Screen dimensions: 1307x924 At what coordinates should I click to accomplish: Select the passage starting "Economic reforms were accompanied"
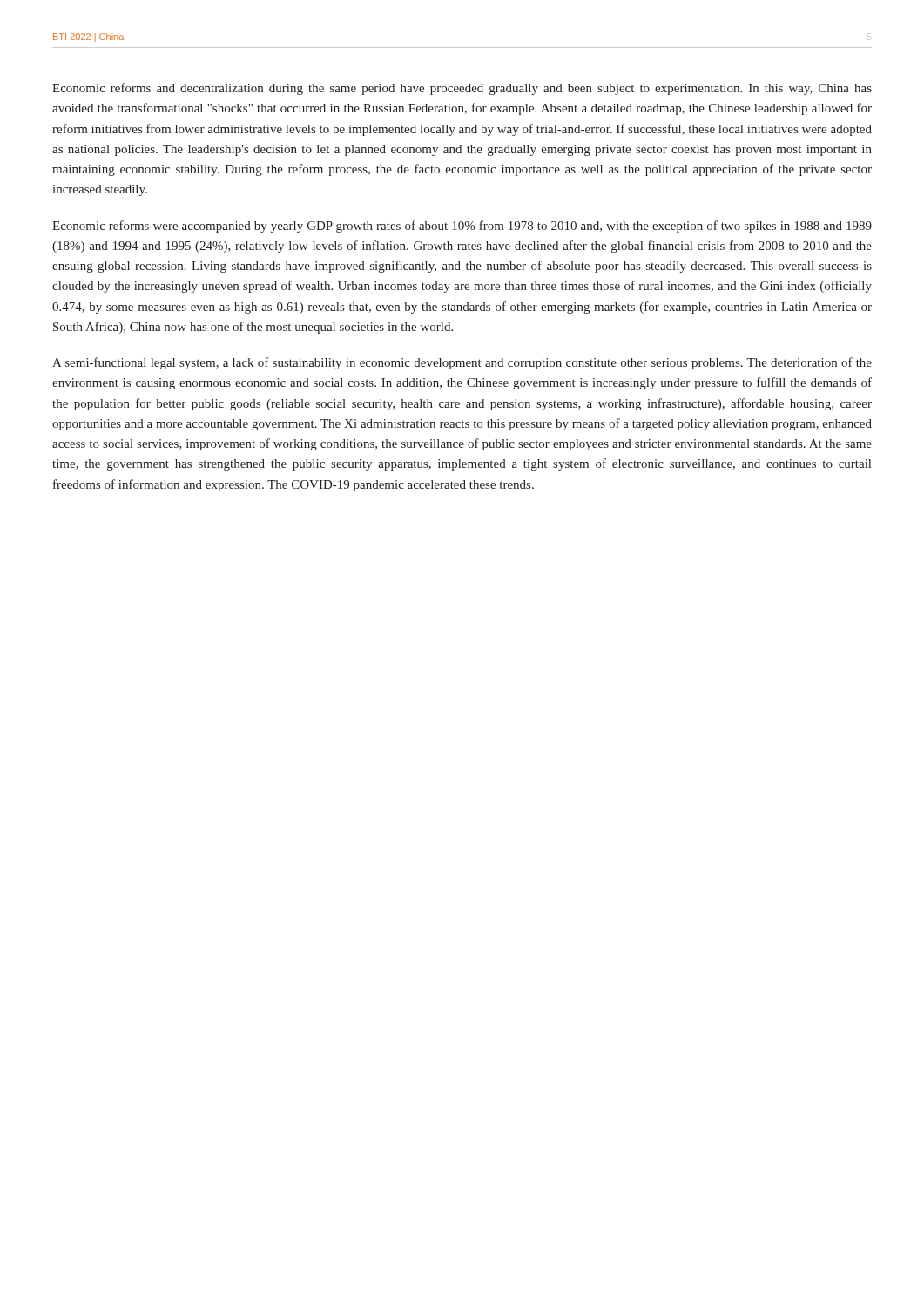[x=462, y=276]
